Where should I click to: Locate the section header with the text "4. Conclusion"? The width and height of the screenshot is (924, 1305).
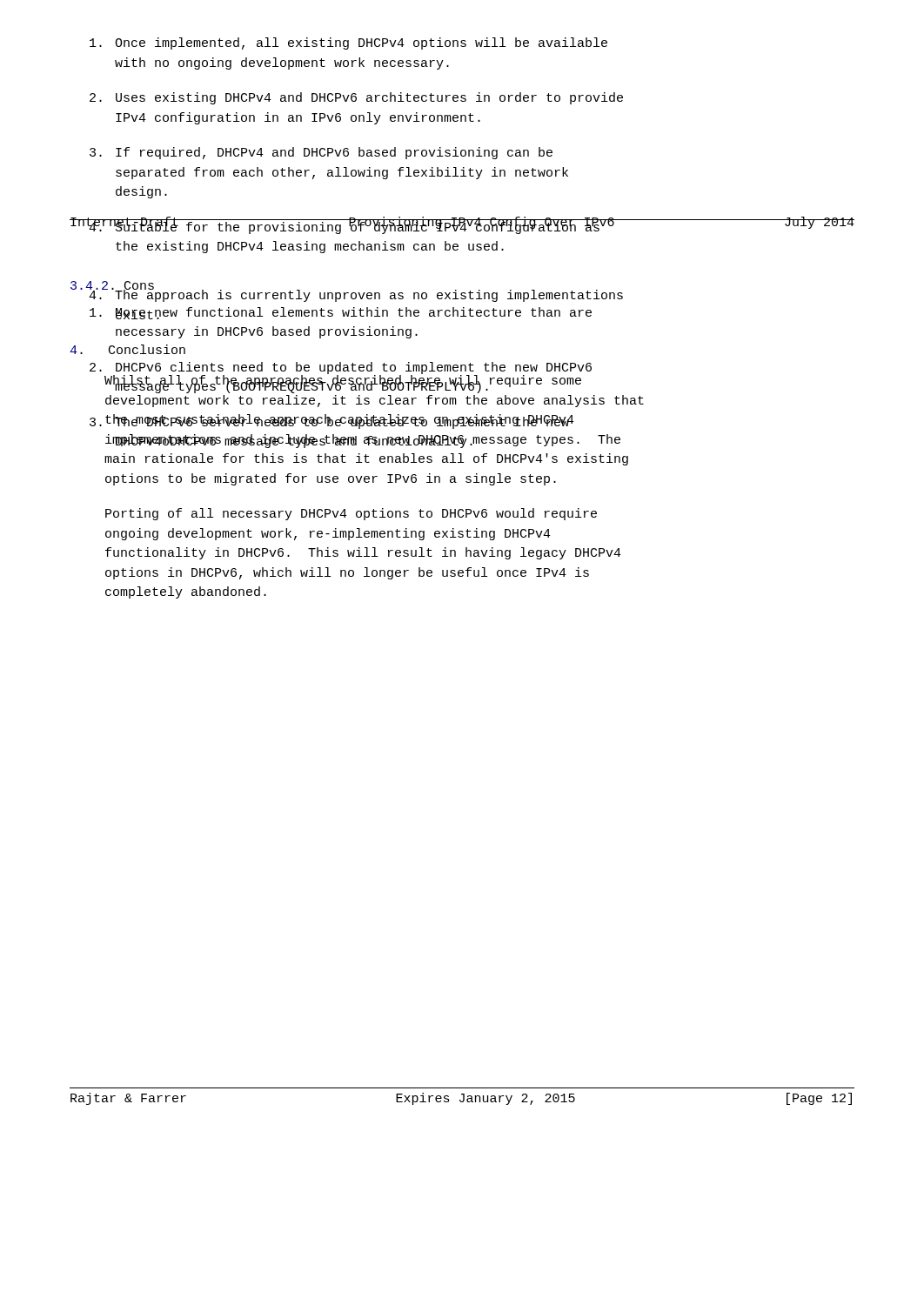[128, 351]
